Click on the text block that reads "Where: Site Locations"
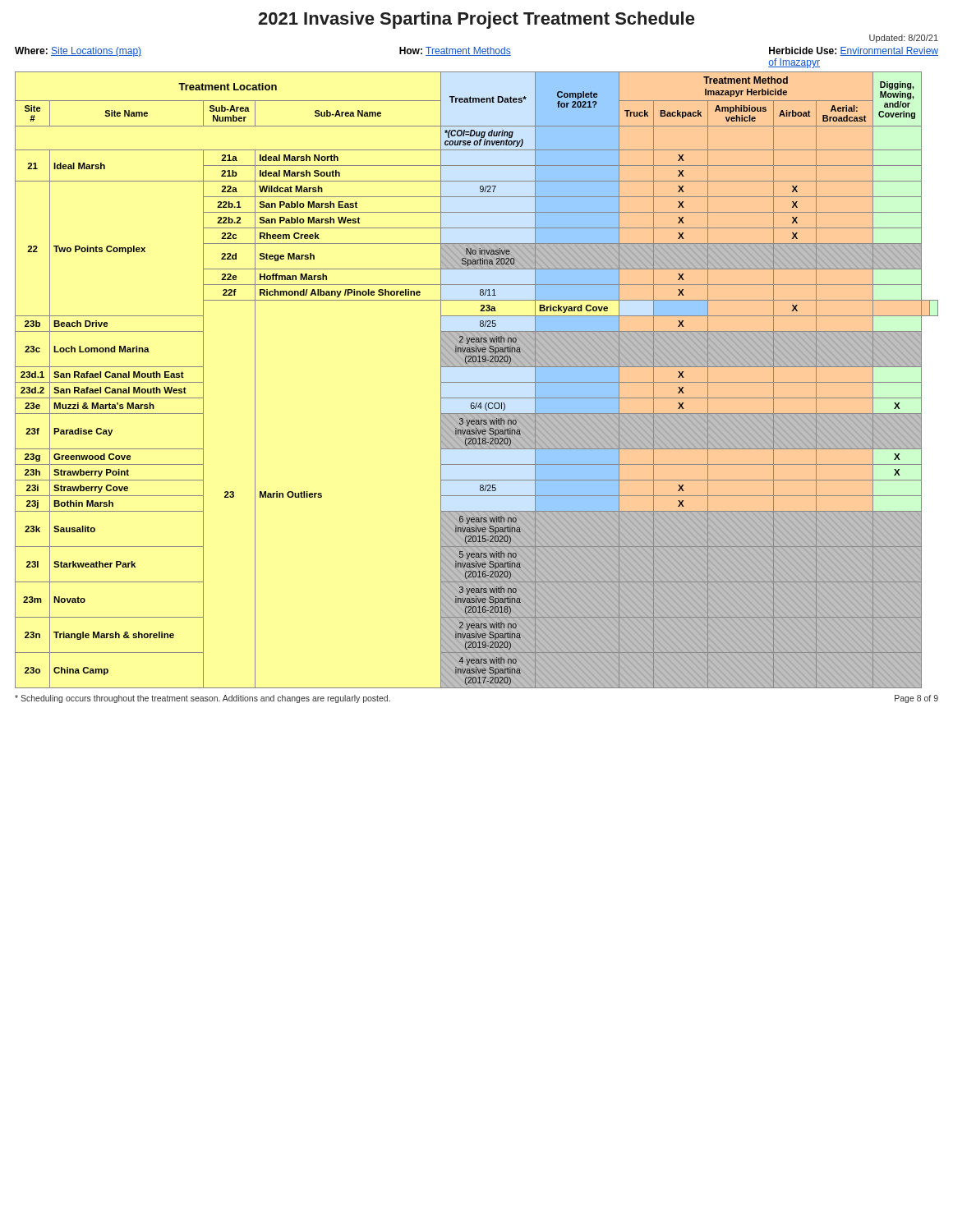The image size is (953, 1232). tap(476, 57)
